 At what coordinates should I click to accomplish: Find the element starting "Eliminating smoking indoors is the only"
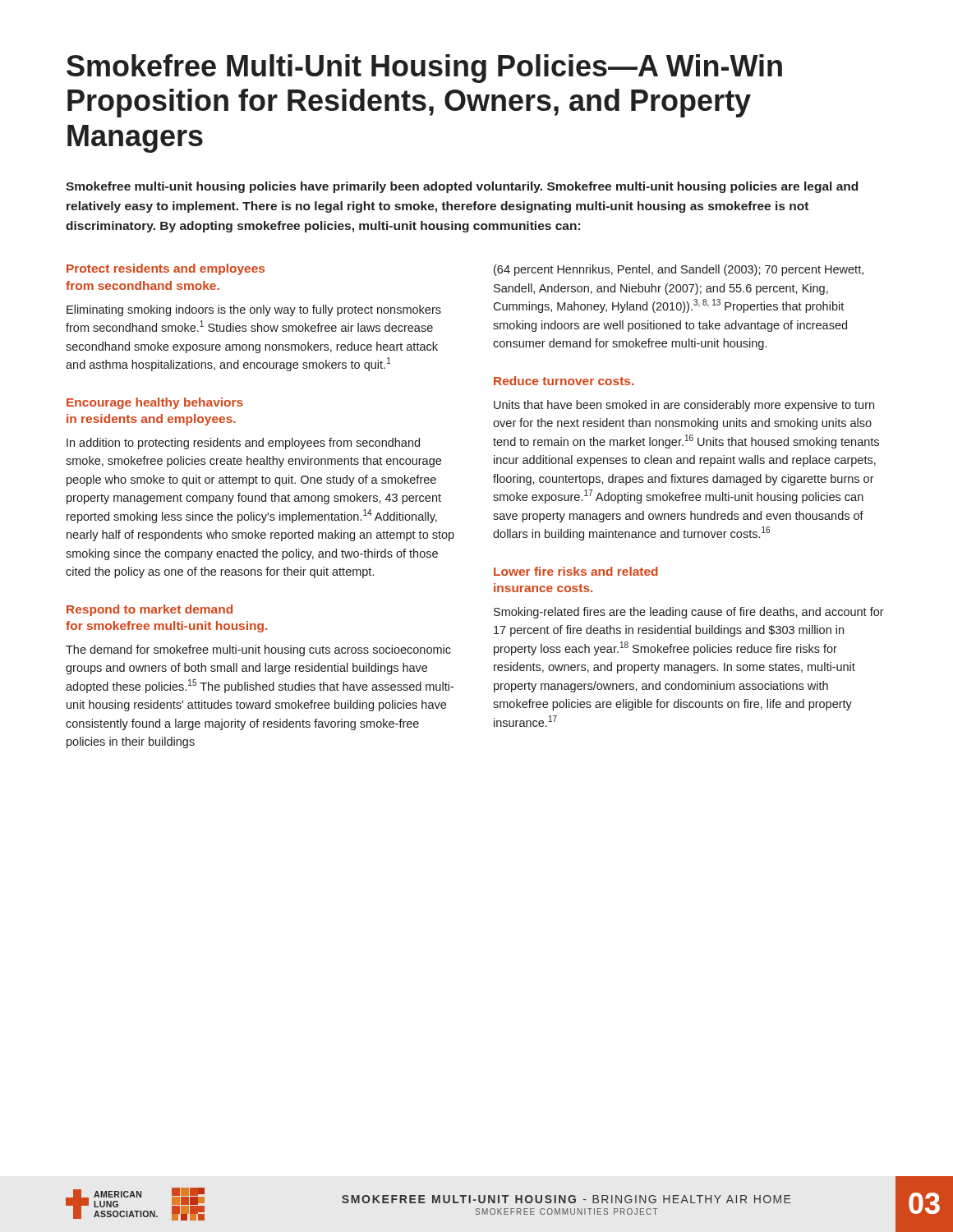coord(263,337)
